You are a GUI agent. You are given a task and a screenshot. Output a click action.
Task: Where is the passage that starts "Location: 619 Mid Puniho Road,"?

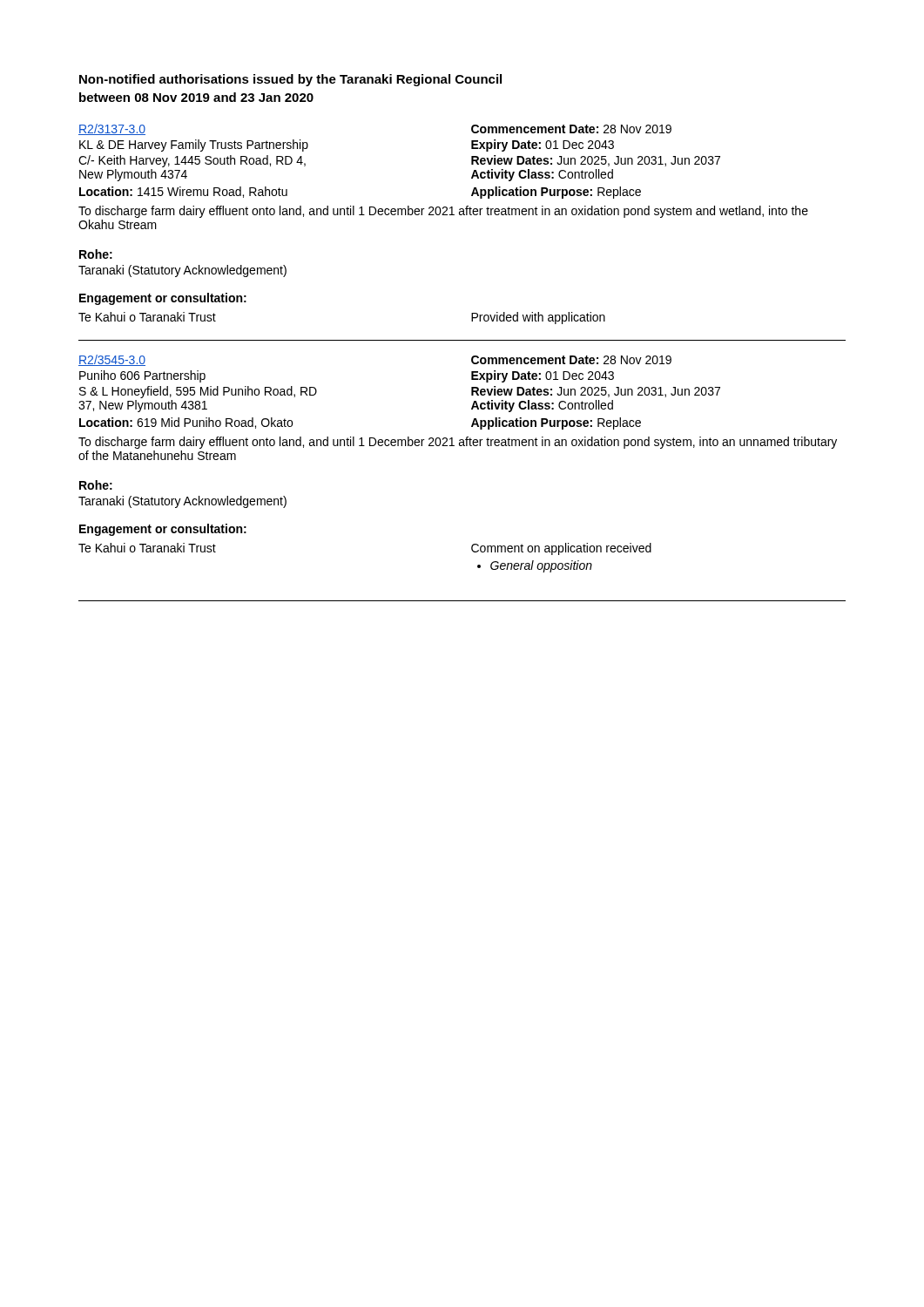click(462, 423)
